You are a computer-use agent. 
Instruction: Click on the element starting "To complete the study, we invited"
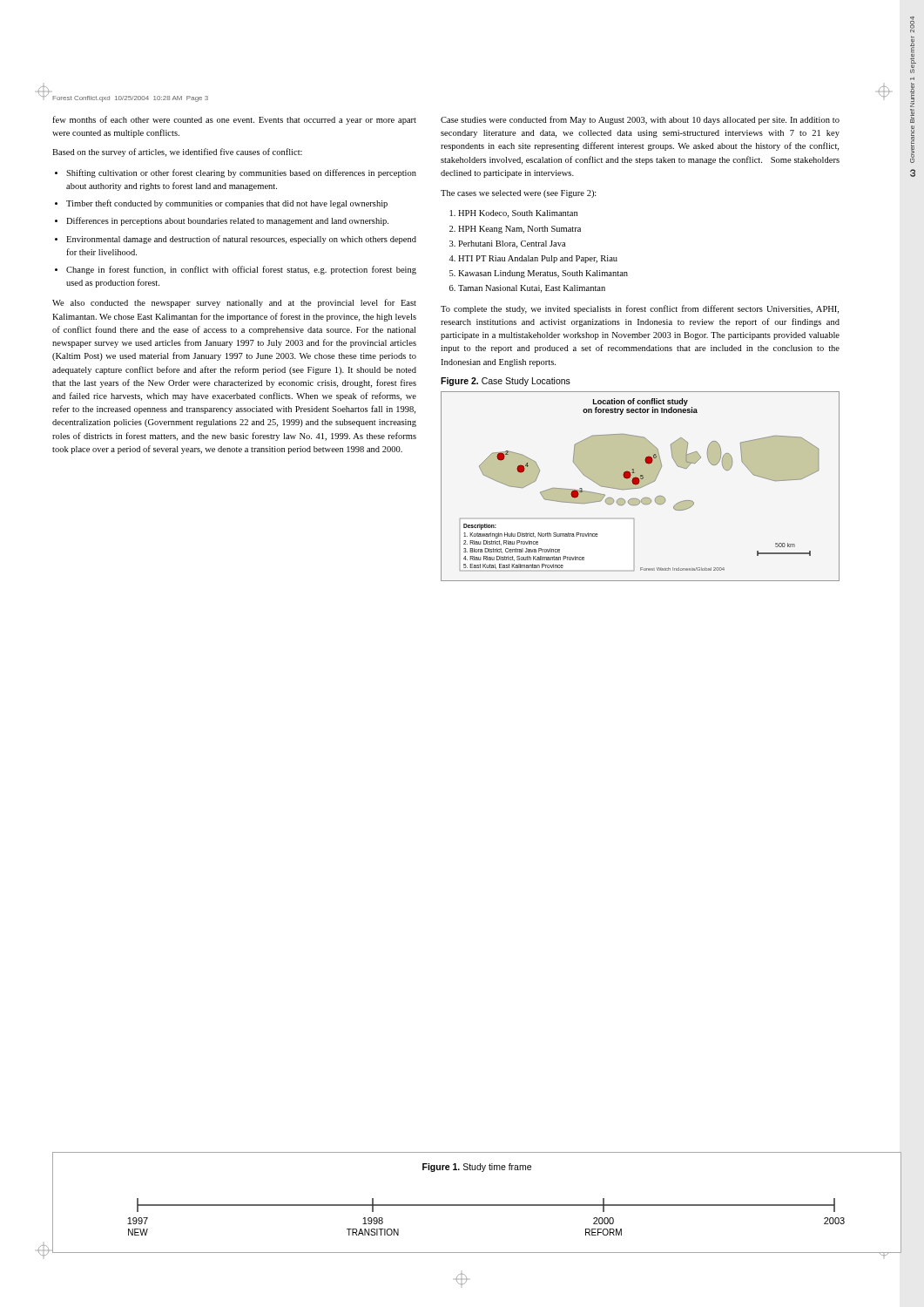pos(640,335)
